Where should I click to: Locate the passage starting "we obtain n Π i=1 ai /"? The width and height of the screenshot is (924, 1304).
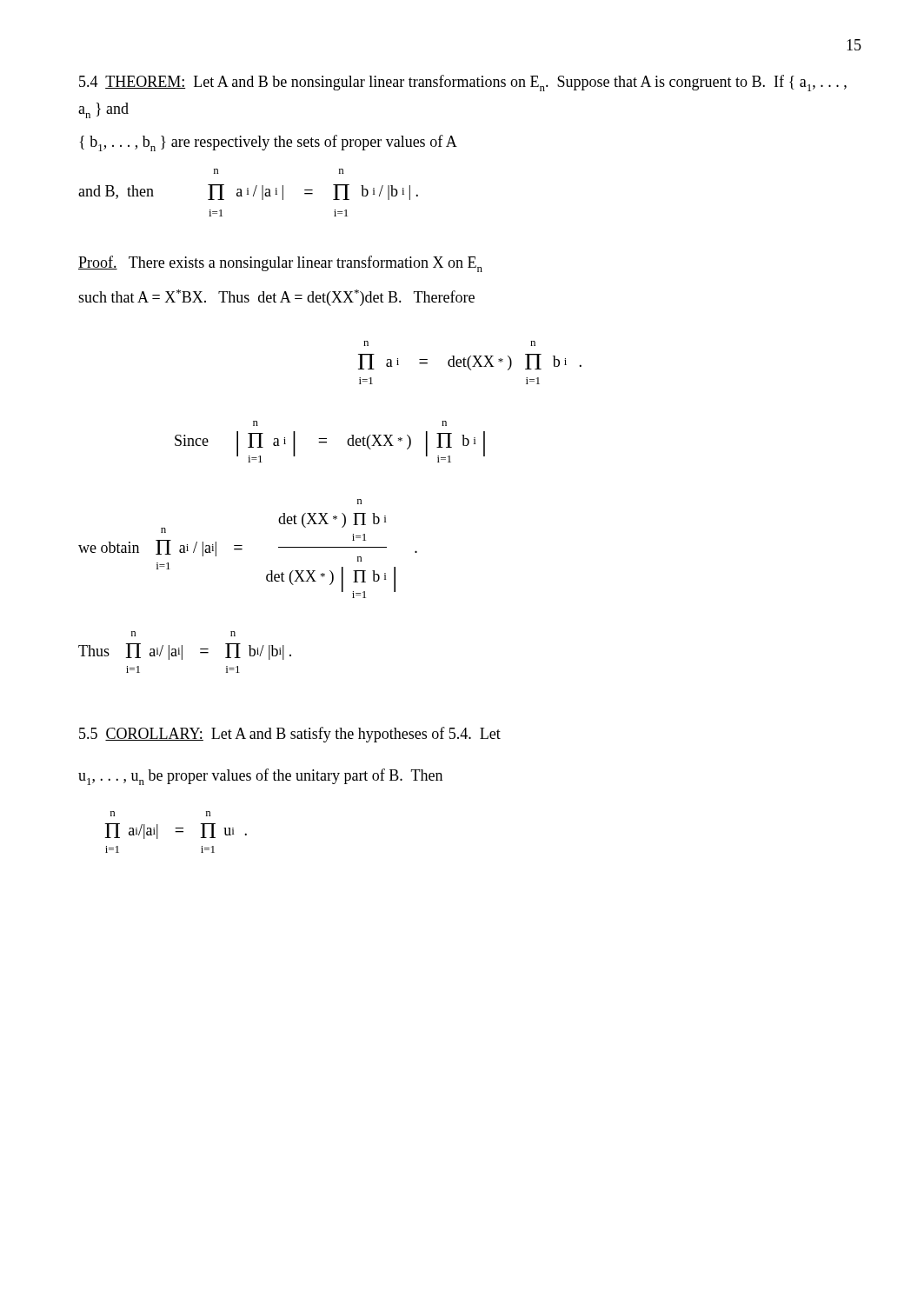[359, 502]
